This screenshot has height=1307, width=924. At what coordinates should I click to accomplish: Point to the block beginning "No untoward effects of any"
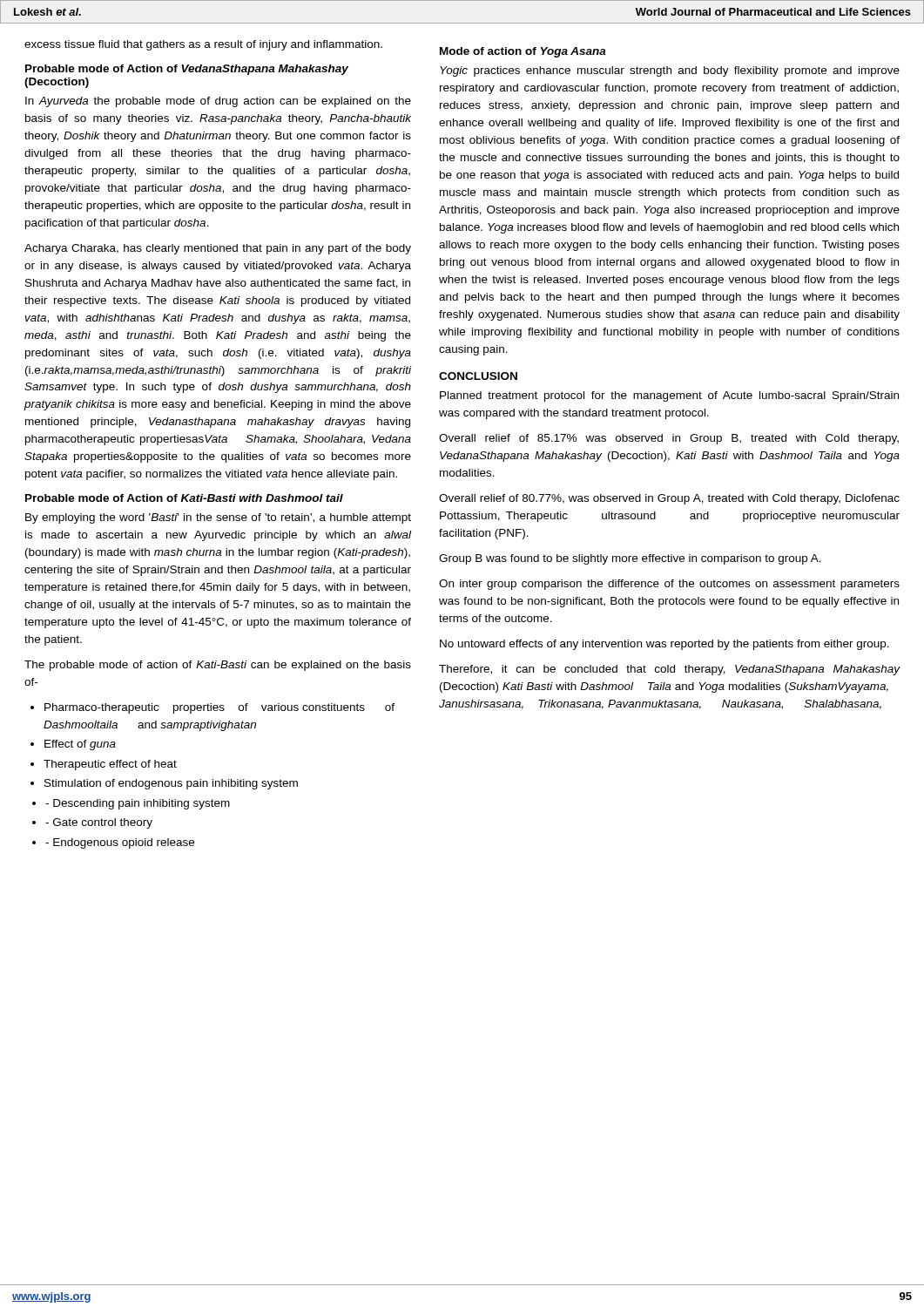point(669,644)
